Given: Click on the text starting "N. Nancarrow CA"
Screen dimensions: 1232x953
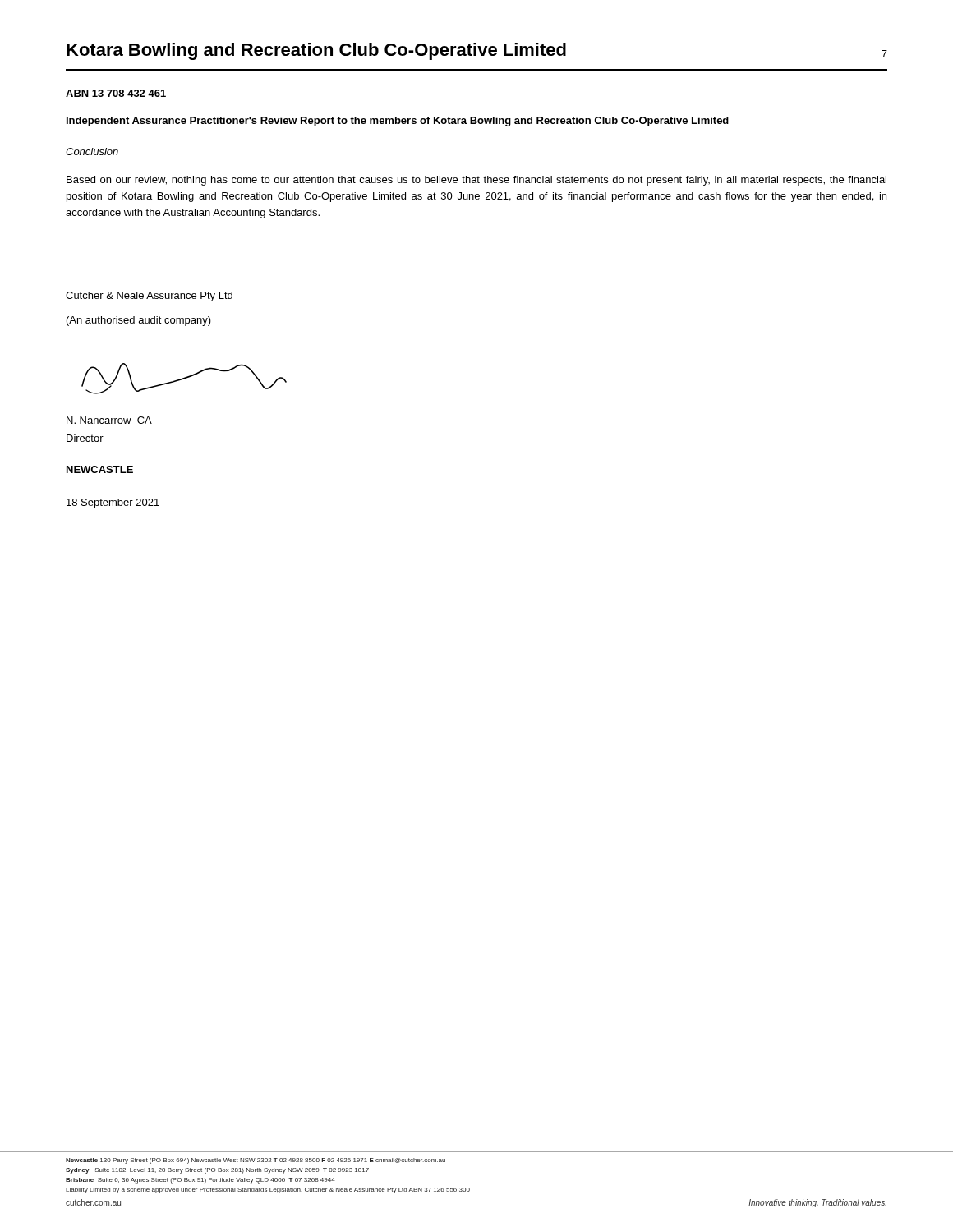Looking at the screenshot, I should click(x=109, y=420).
